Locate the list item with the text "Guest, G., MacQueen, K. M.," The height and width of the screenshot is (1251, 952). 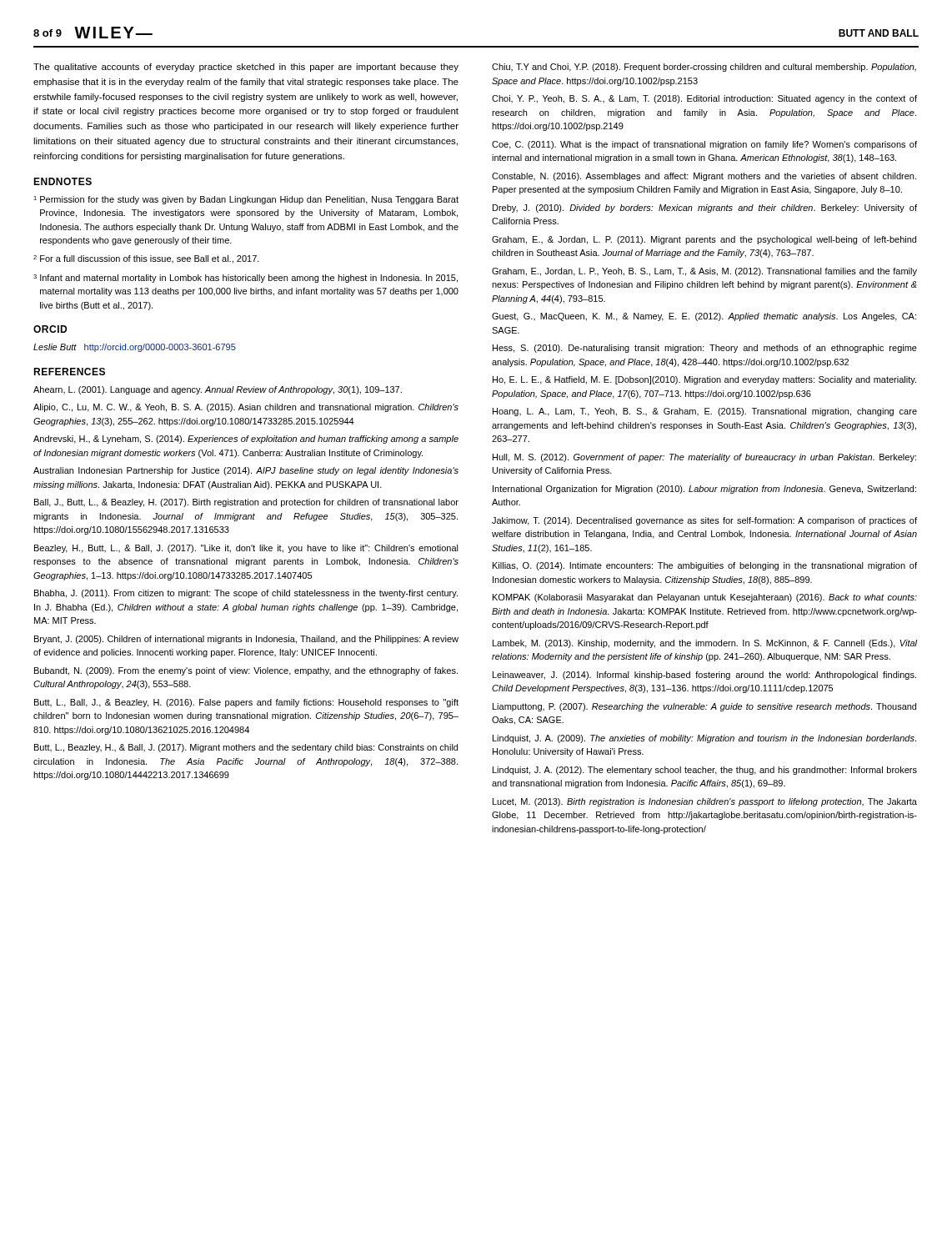point(704,323)
